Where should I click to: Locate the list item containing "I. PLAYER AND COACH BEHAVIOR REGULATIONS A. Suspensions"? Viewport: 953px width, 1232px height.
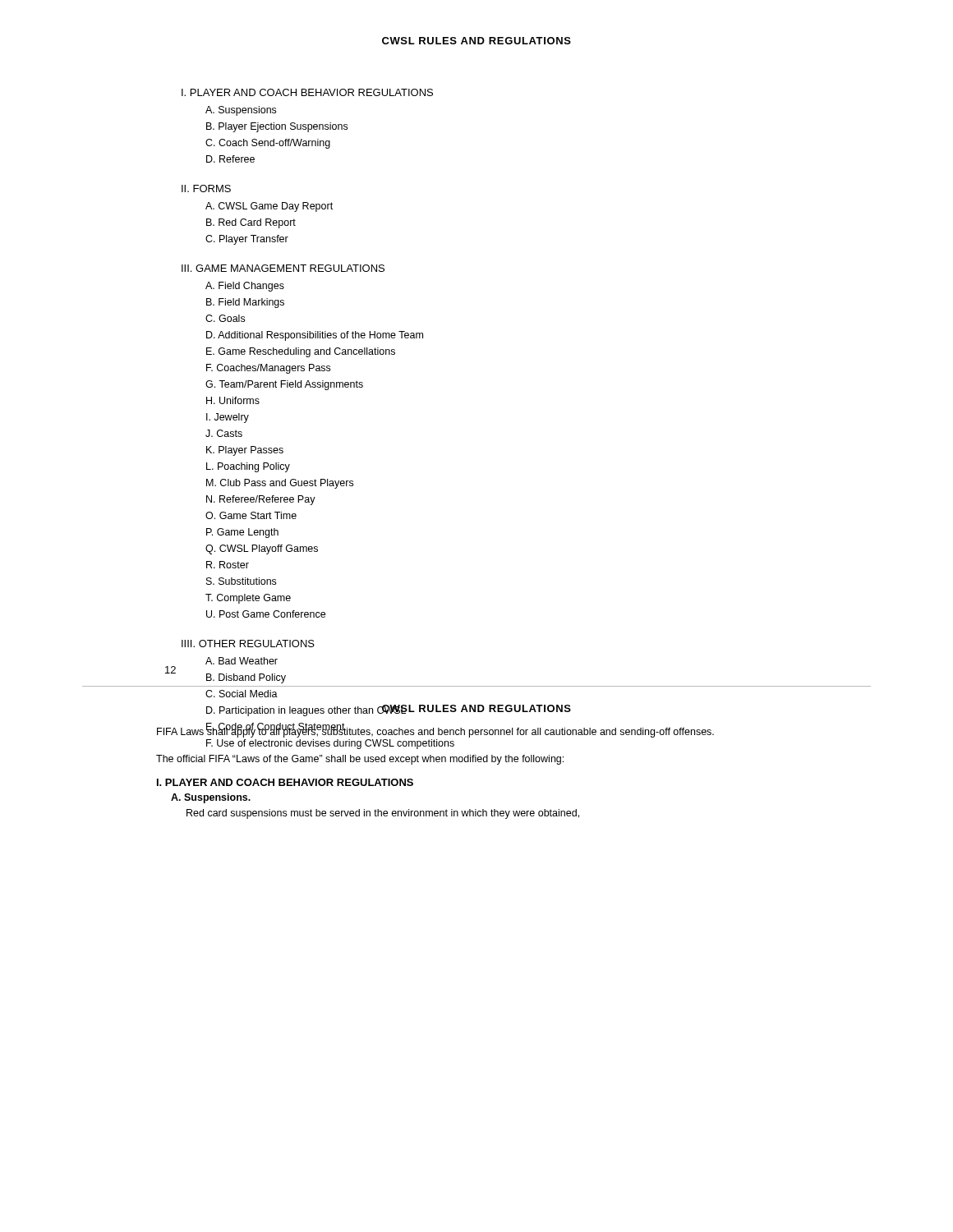click(x=307, y=92)
